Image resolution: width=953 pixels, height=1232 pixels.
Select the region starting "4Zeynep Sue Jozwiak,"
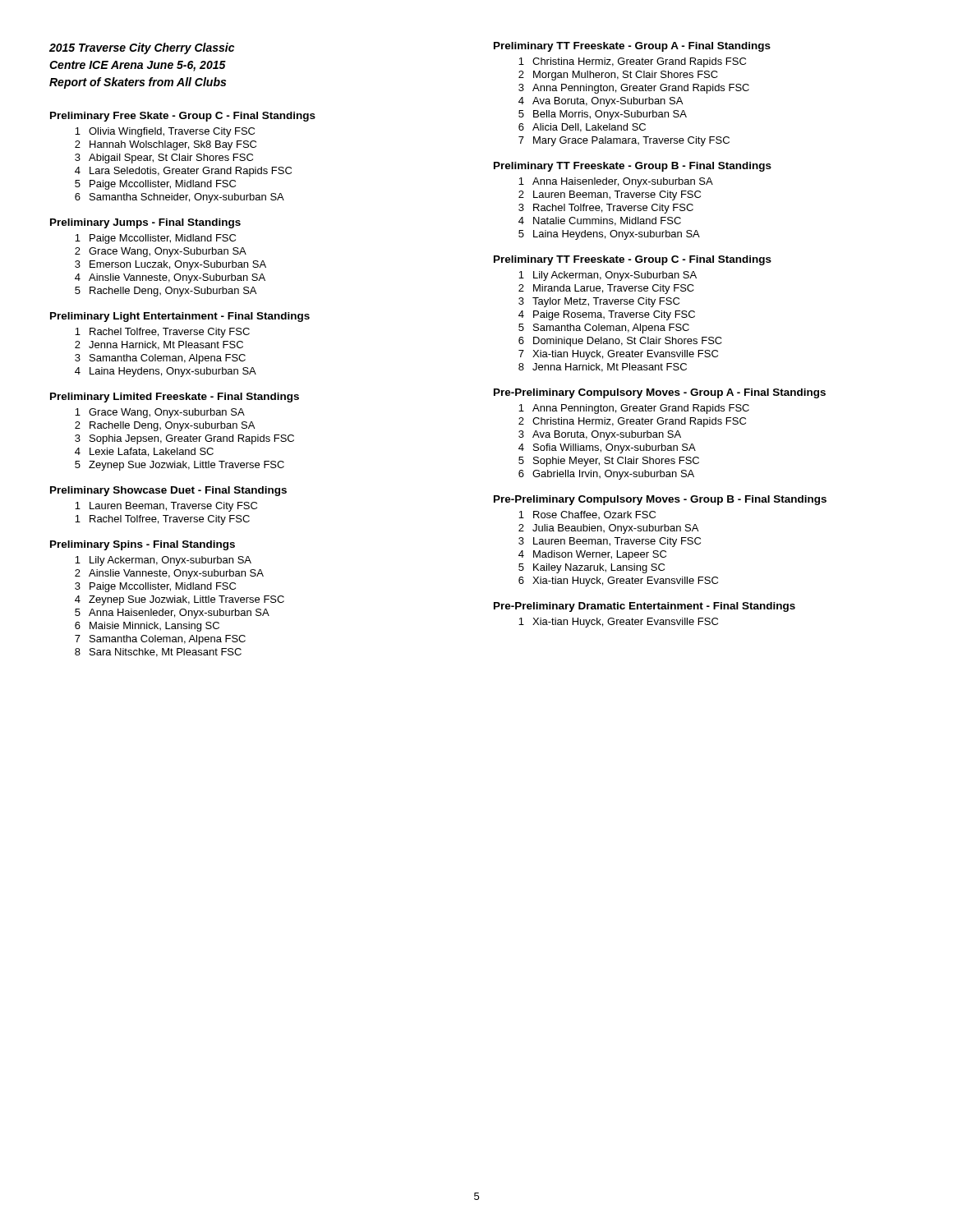(x=246, y=599)
